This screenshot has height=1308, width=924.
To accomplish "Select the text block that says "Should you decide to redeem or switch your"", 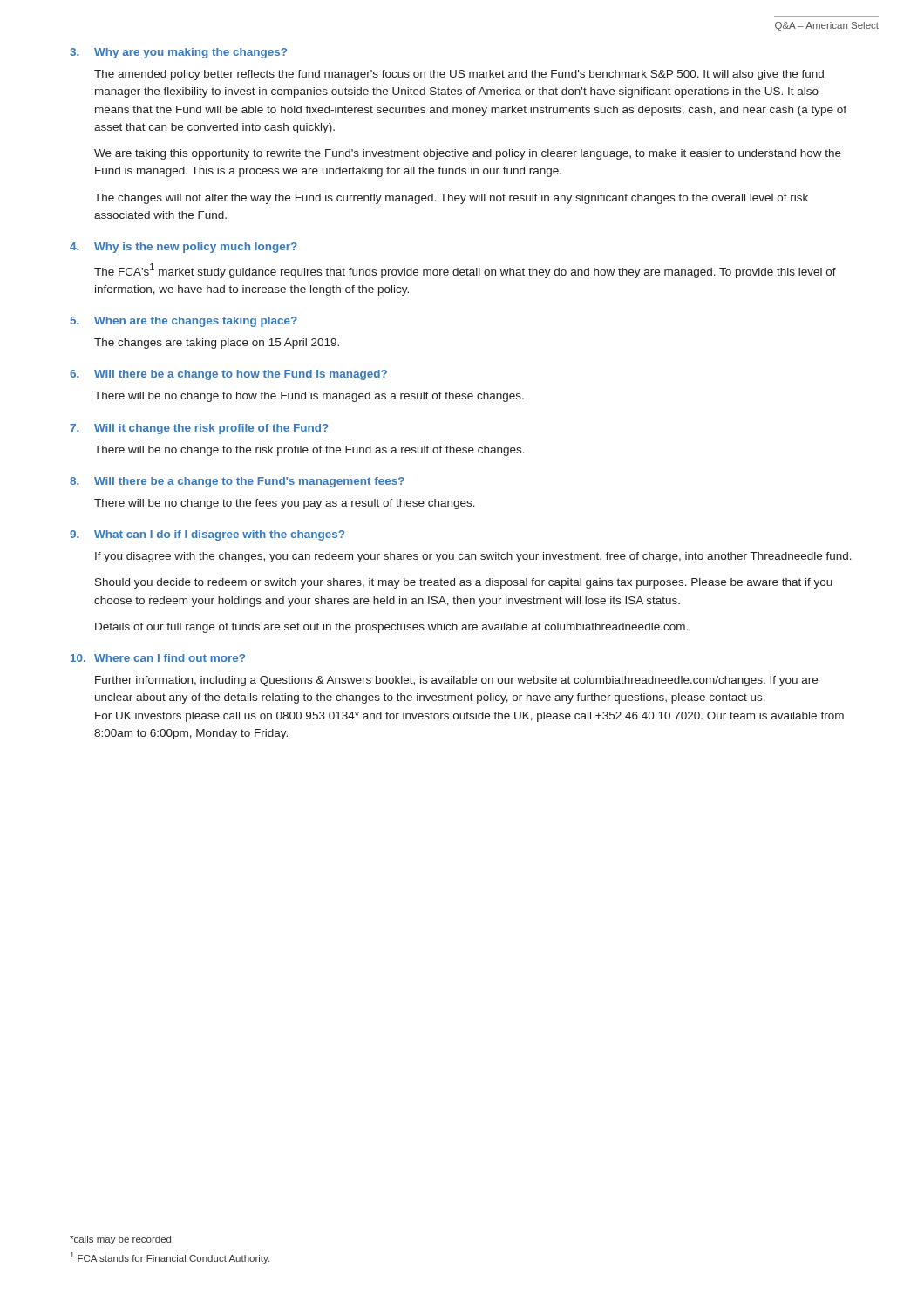I will (x=463, y=591).
